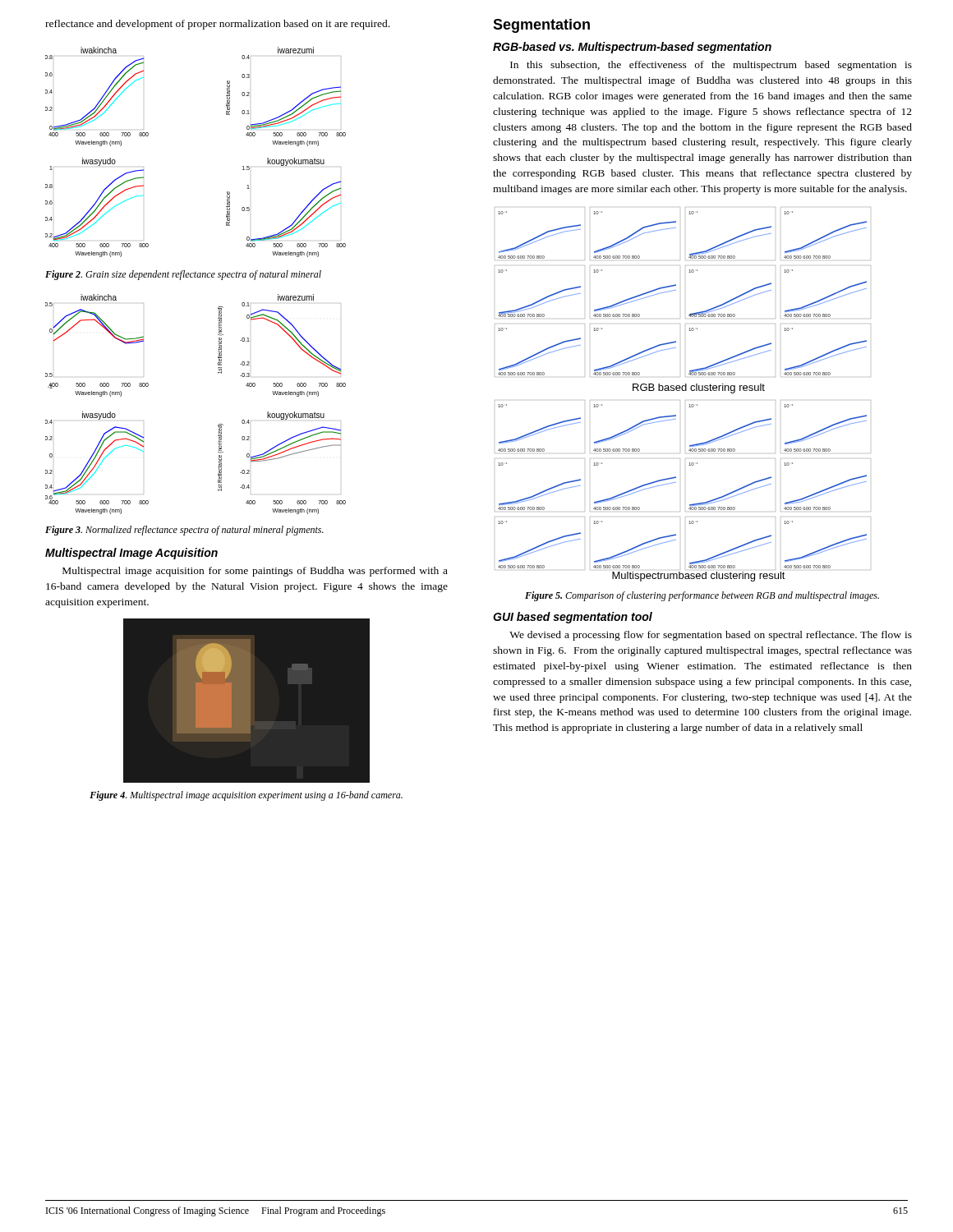The image size is (953, 1232).
Task: Locate the text starting "Figure 3. Normalized reflectance spectra of natural"
Action: tap(185, 530)
